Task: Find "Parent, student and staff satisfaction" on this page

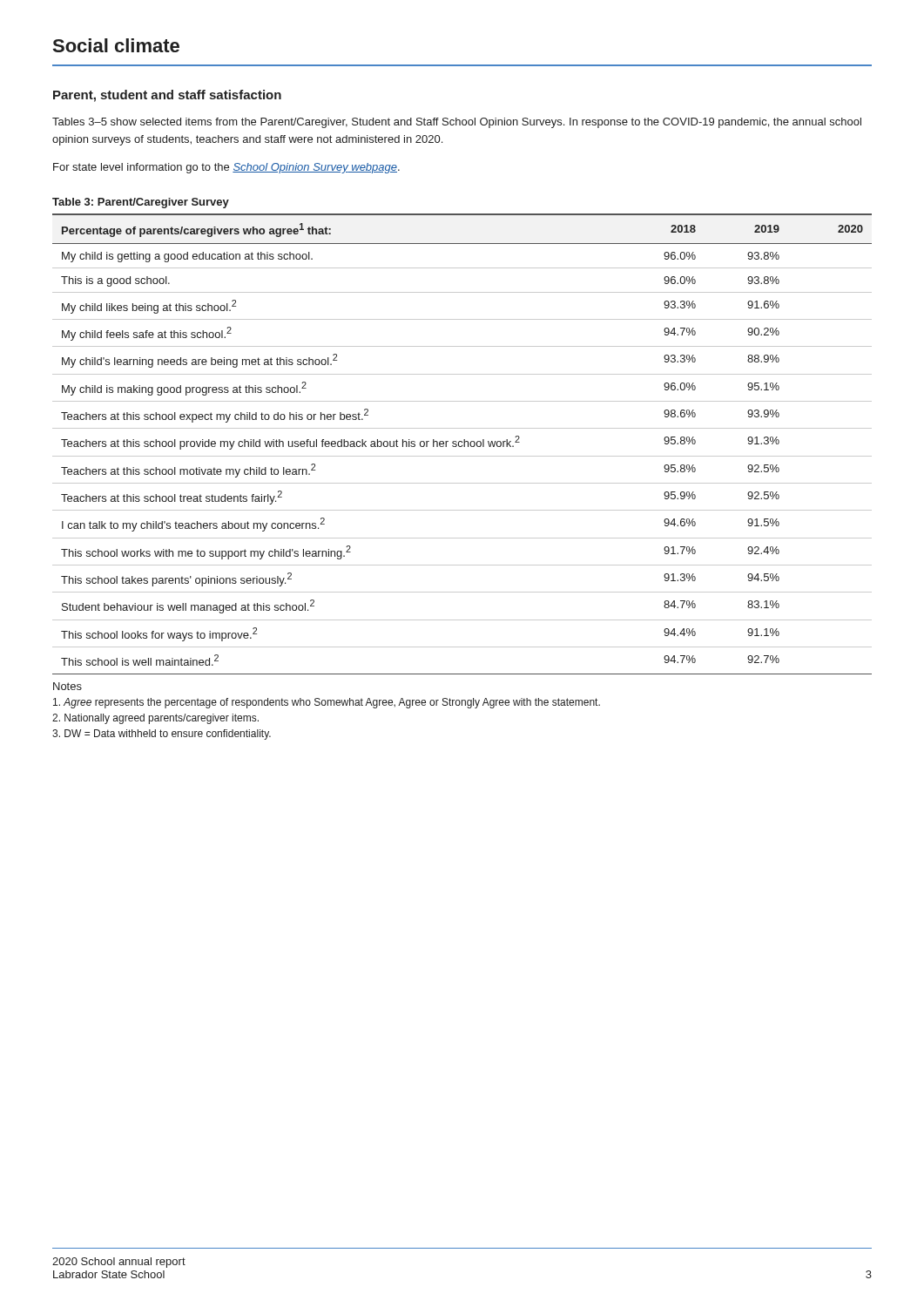Action: coord(167,96)
